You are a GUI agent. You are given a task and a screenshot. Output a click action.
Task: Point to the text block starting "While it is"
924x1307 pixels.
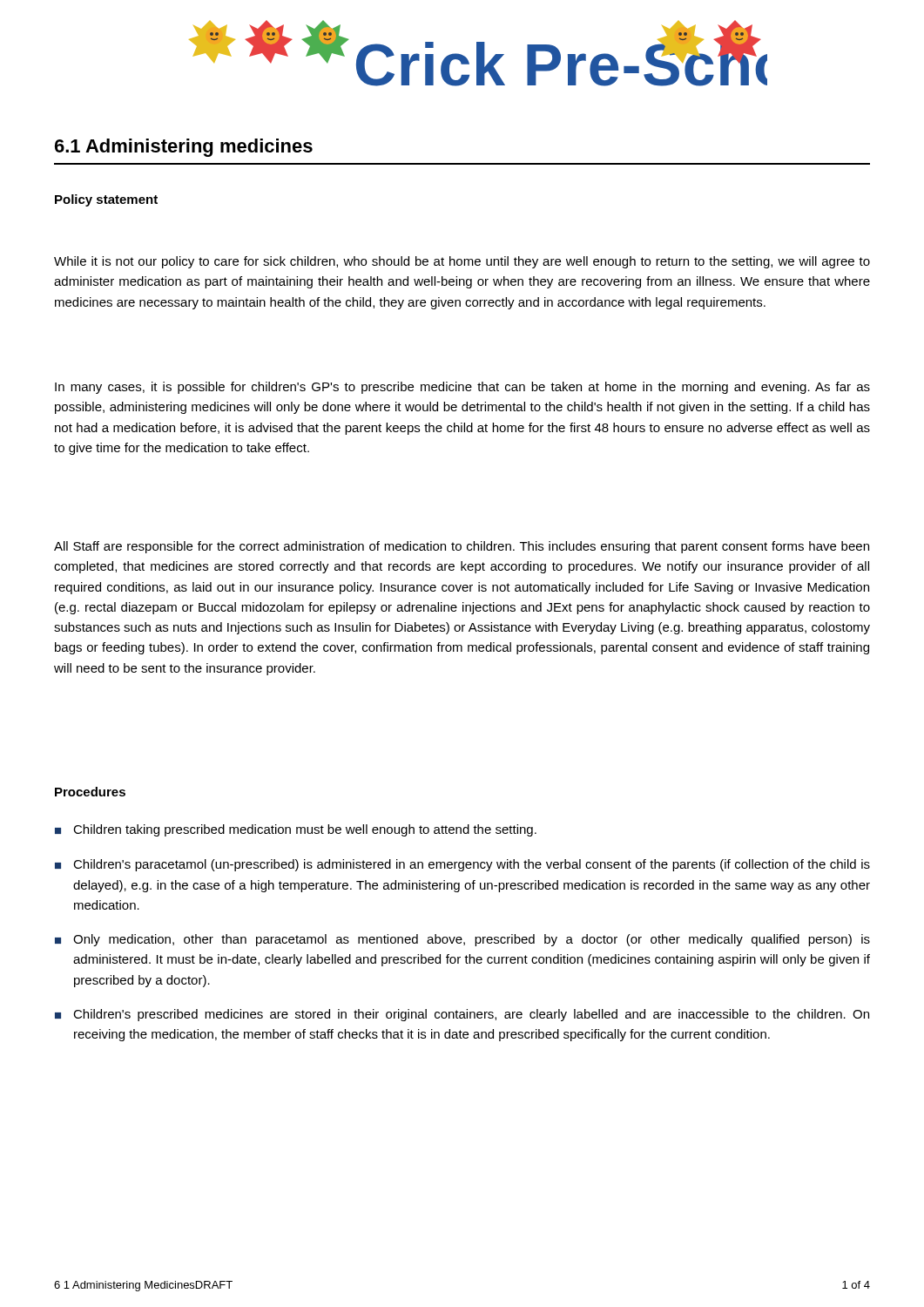462,281
